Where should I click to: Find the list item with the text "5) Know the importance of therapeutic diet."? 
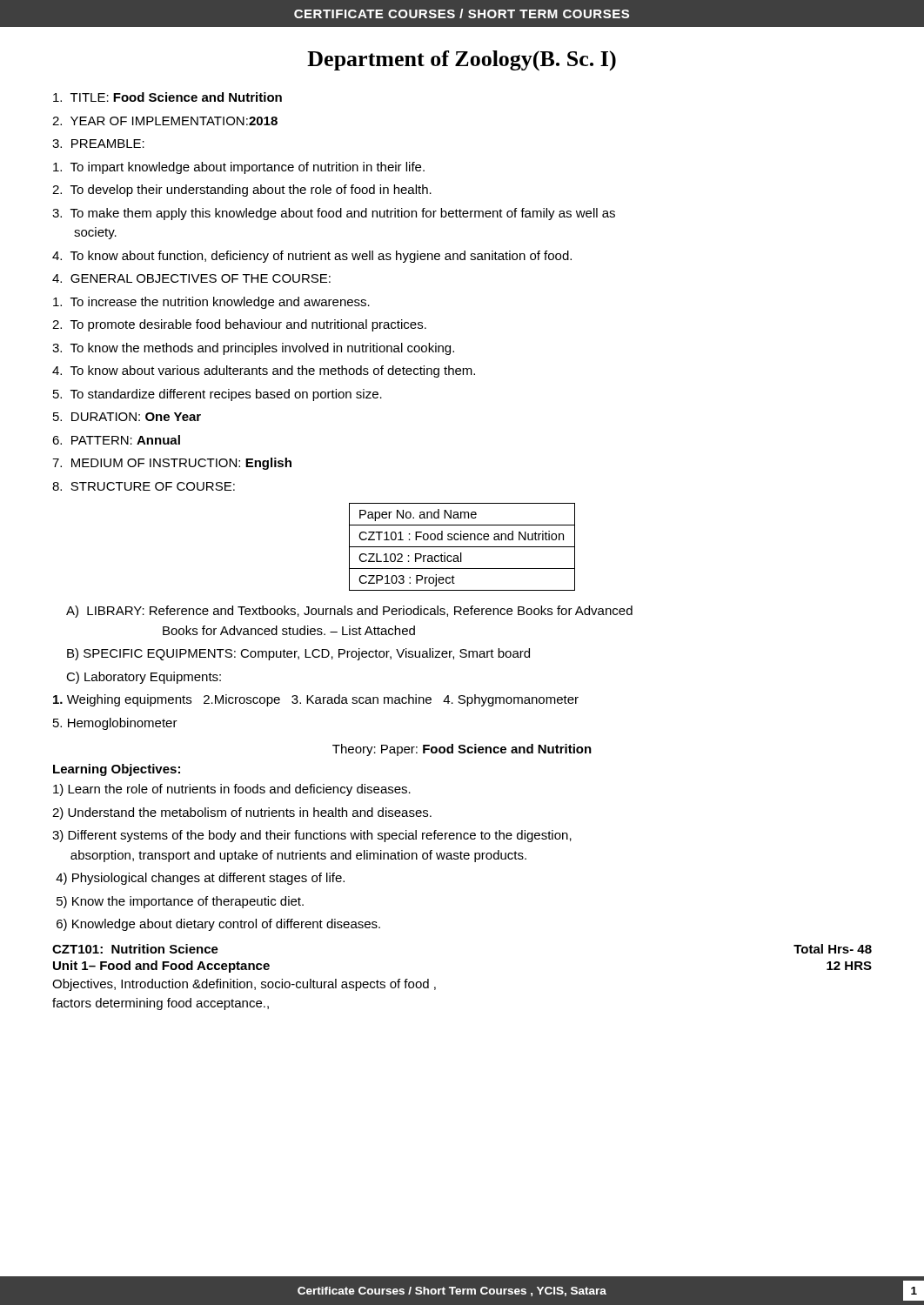coord(178,900)
